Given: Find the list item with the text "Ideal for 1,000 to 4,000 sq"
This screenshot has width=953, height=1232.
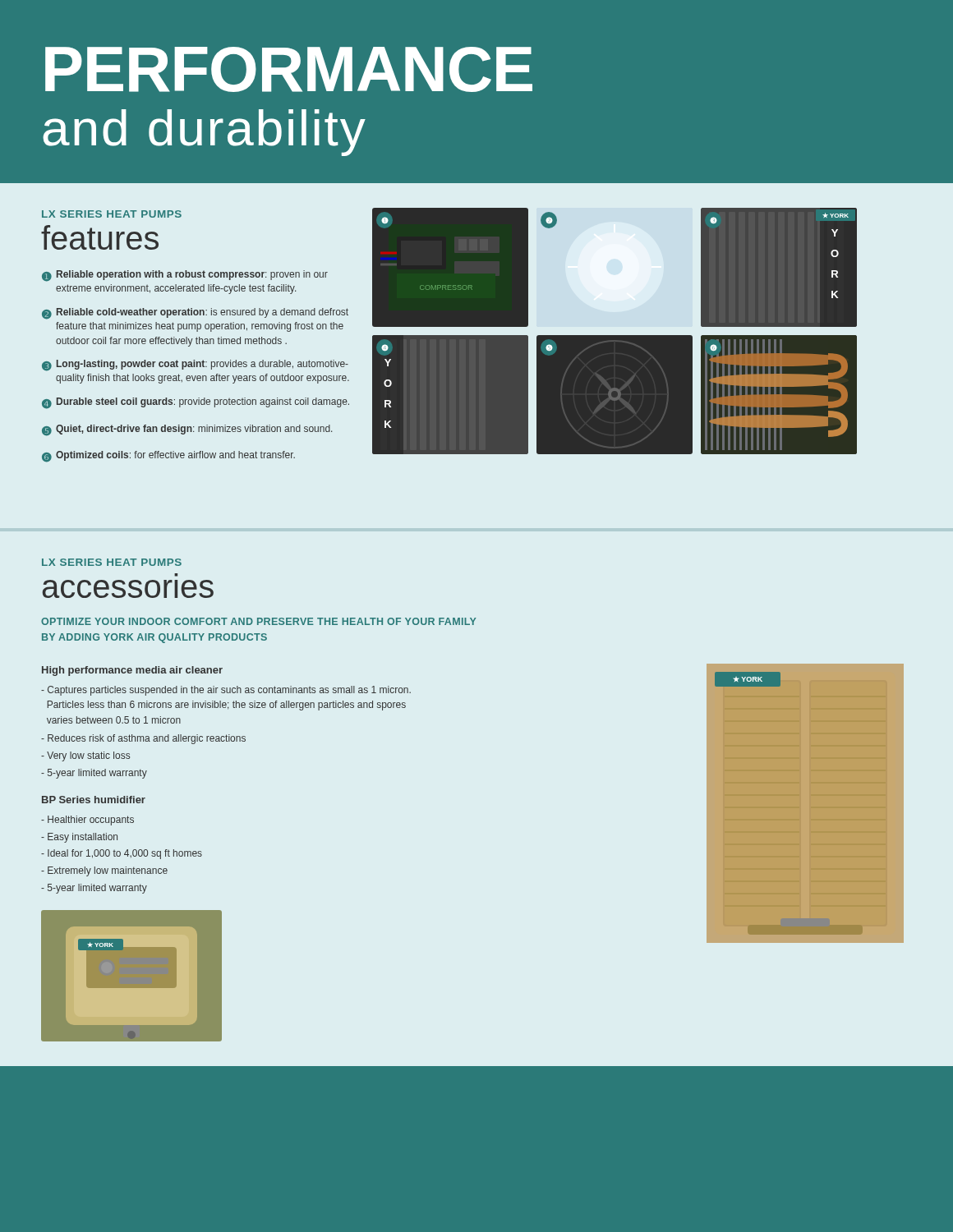Looking at the screenshot, I should click(x=122, y=854).
